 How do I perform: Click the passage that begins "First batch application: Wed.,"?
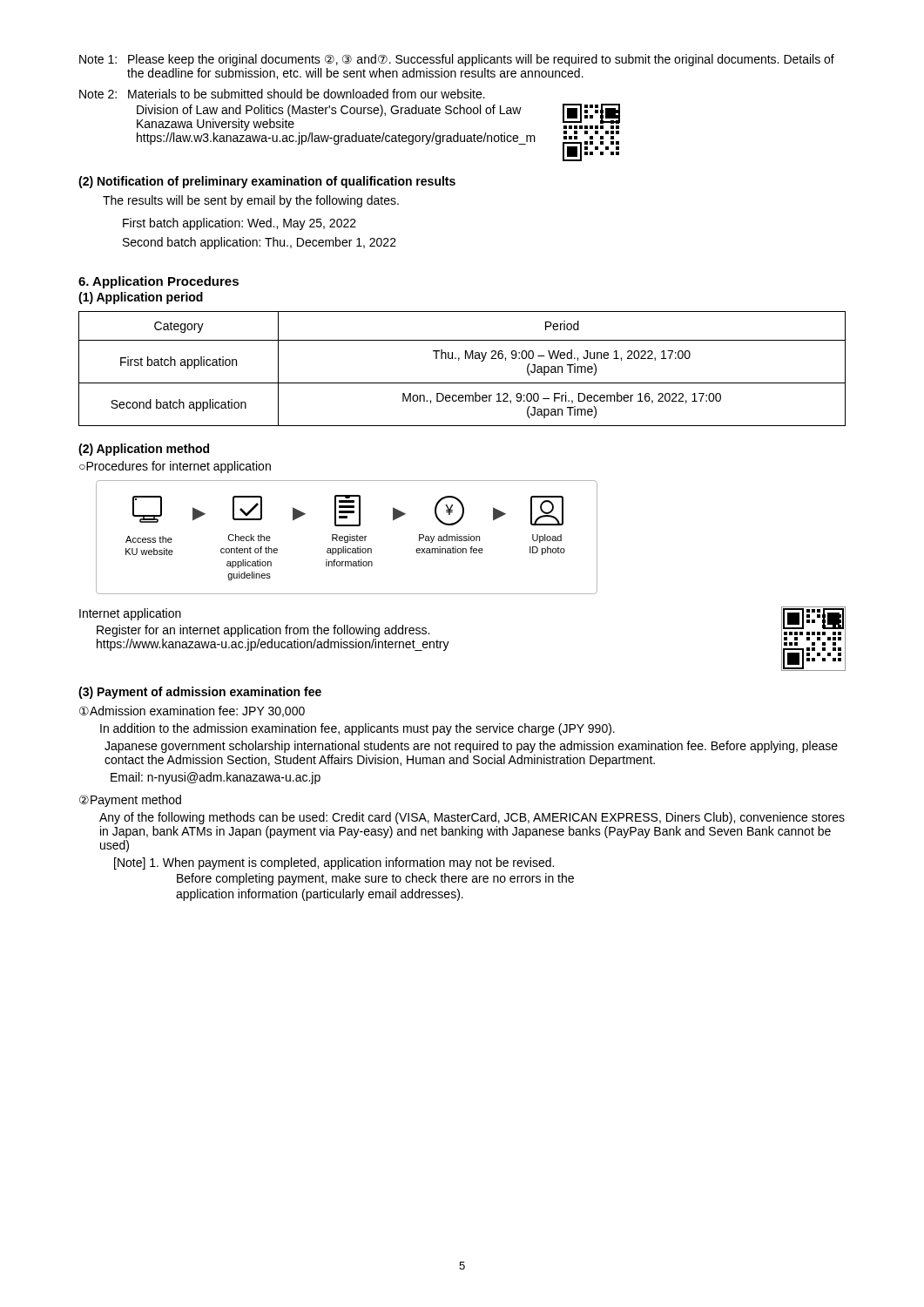coord(239,223)
